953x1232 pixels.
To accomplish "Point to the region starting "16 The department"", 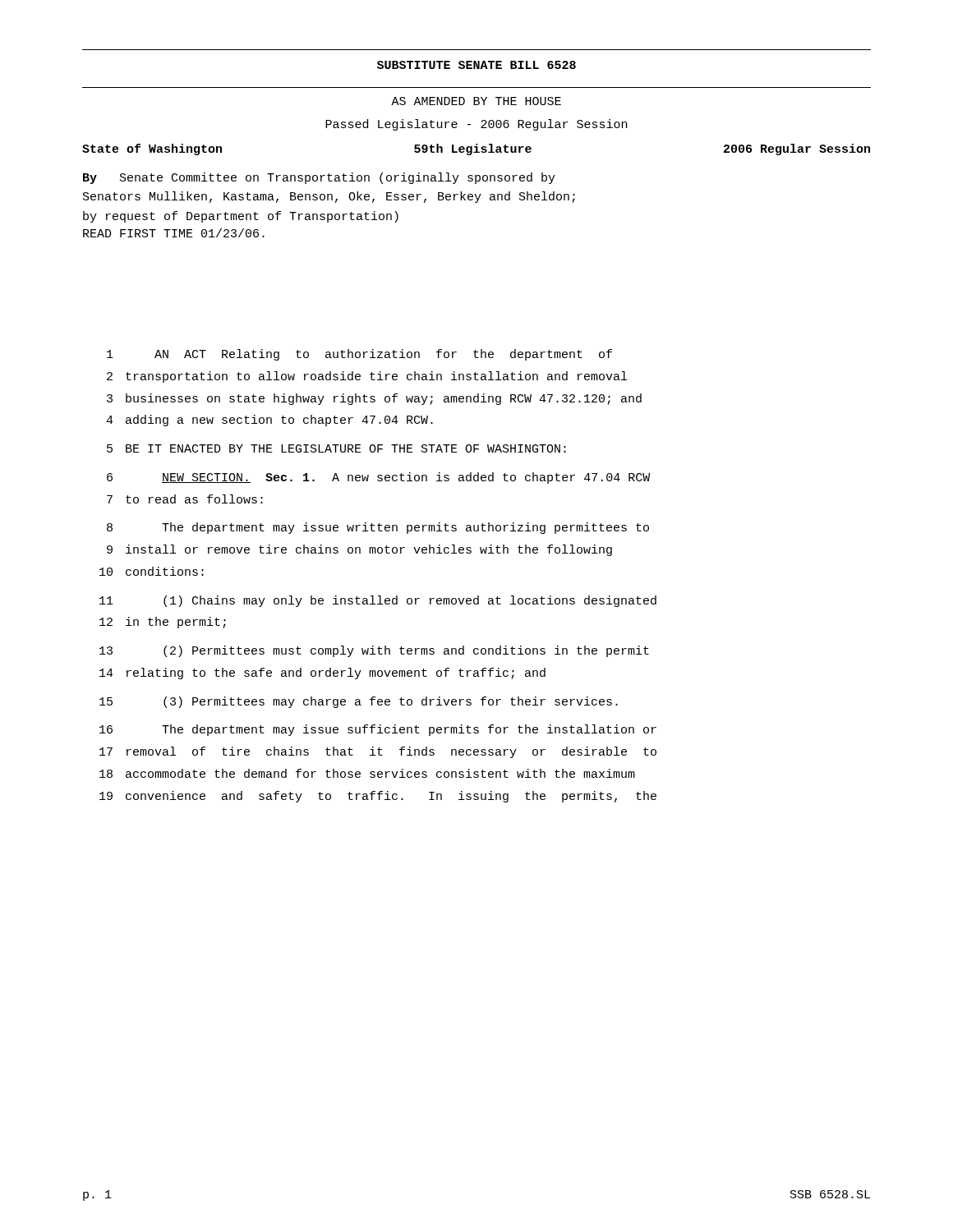I will (x=476, y=732).
